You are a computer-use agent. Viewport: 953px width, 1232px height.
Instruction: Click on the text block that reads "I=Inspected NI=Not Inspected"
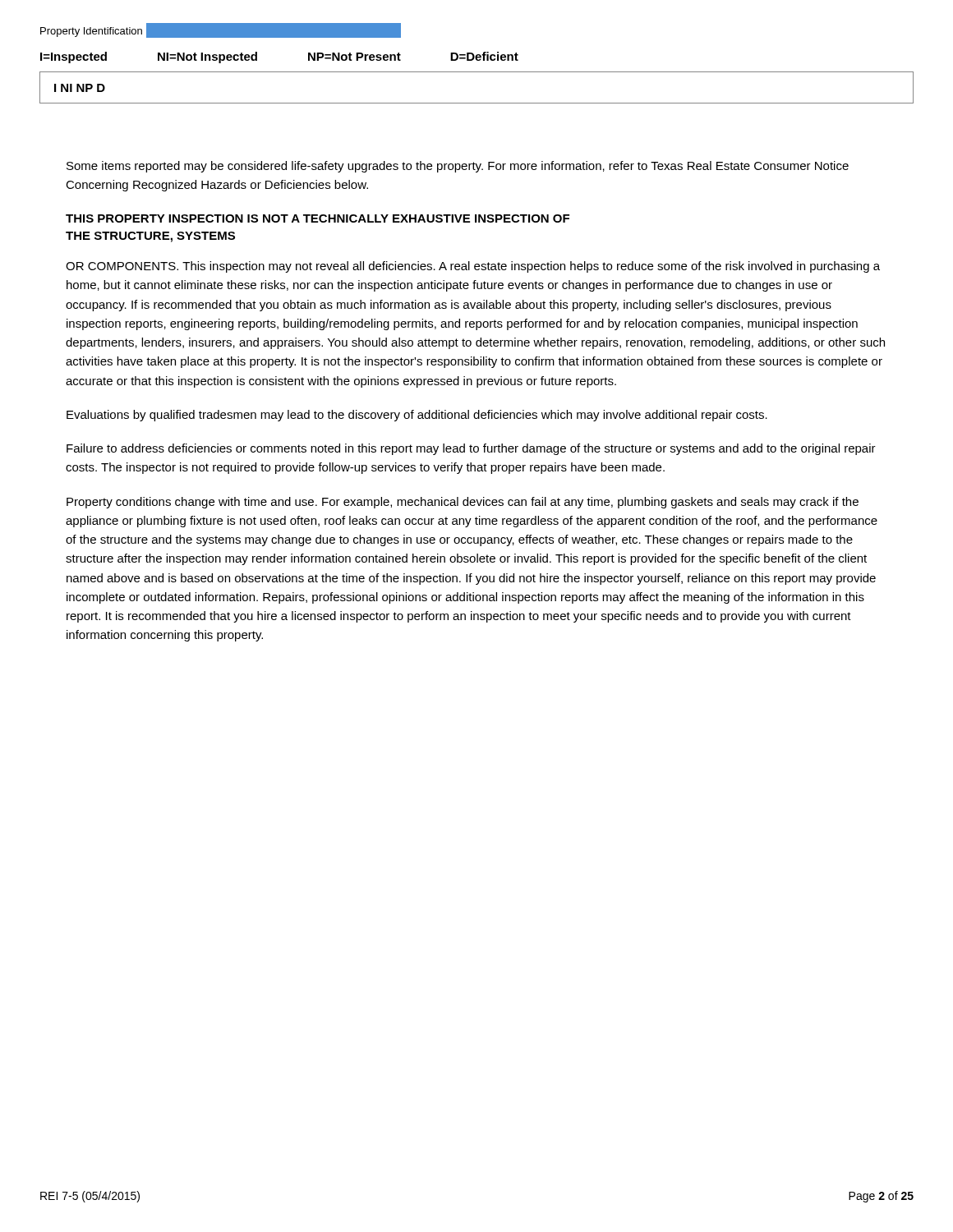(70, 57)
